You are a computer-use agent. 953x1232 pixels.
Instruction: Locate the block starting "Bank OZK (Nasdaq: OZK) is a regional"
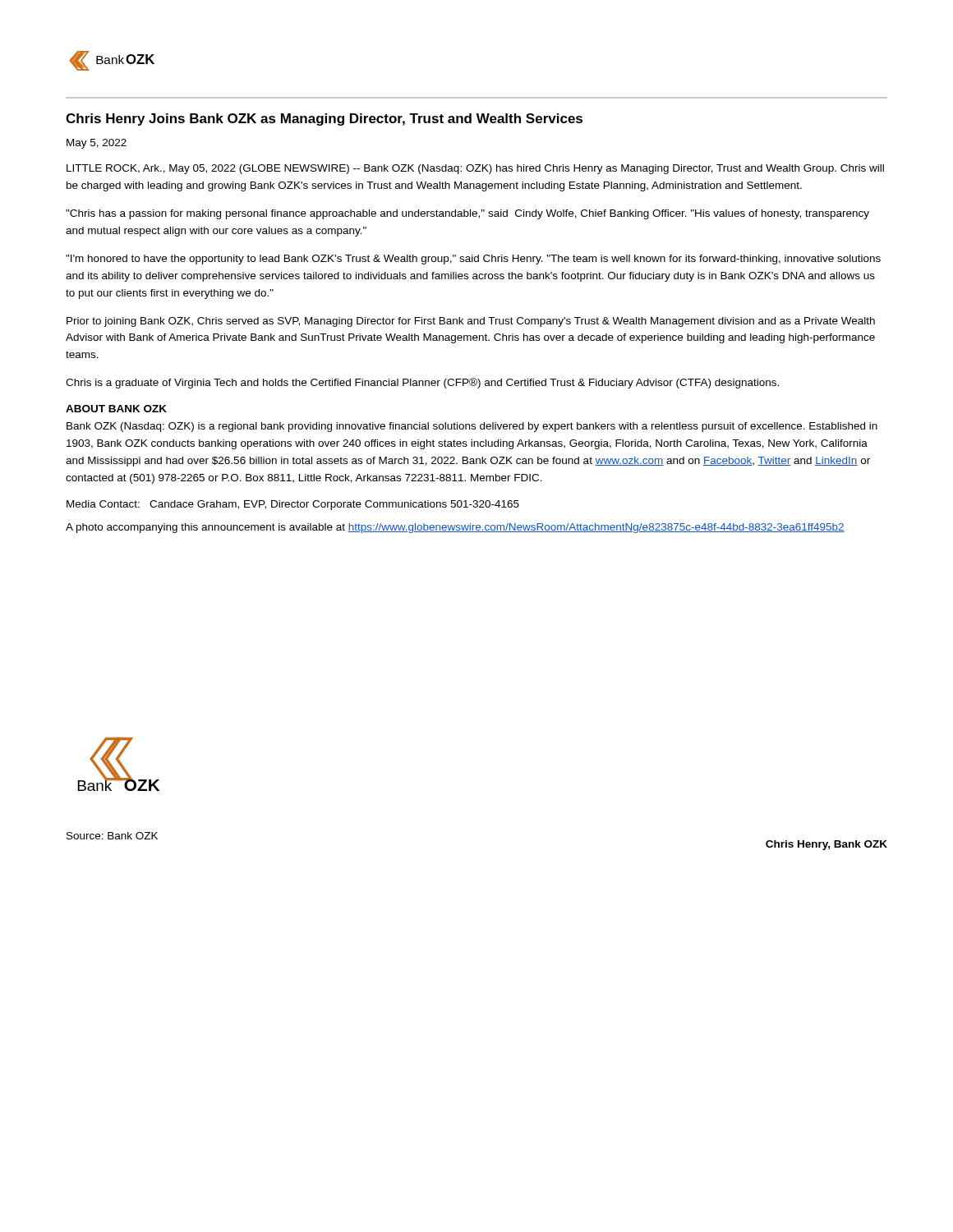(x=472, y=452)
